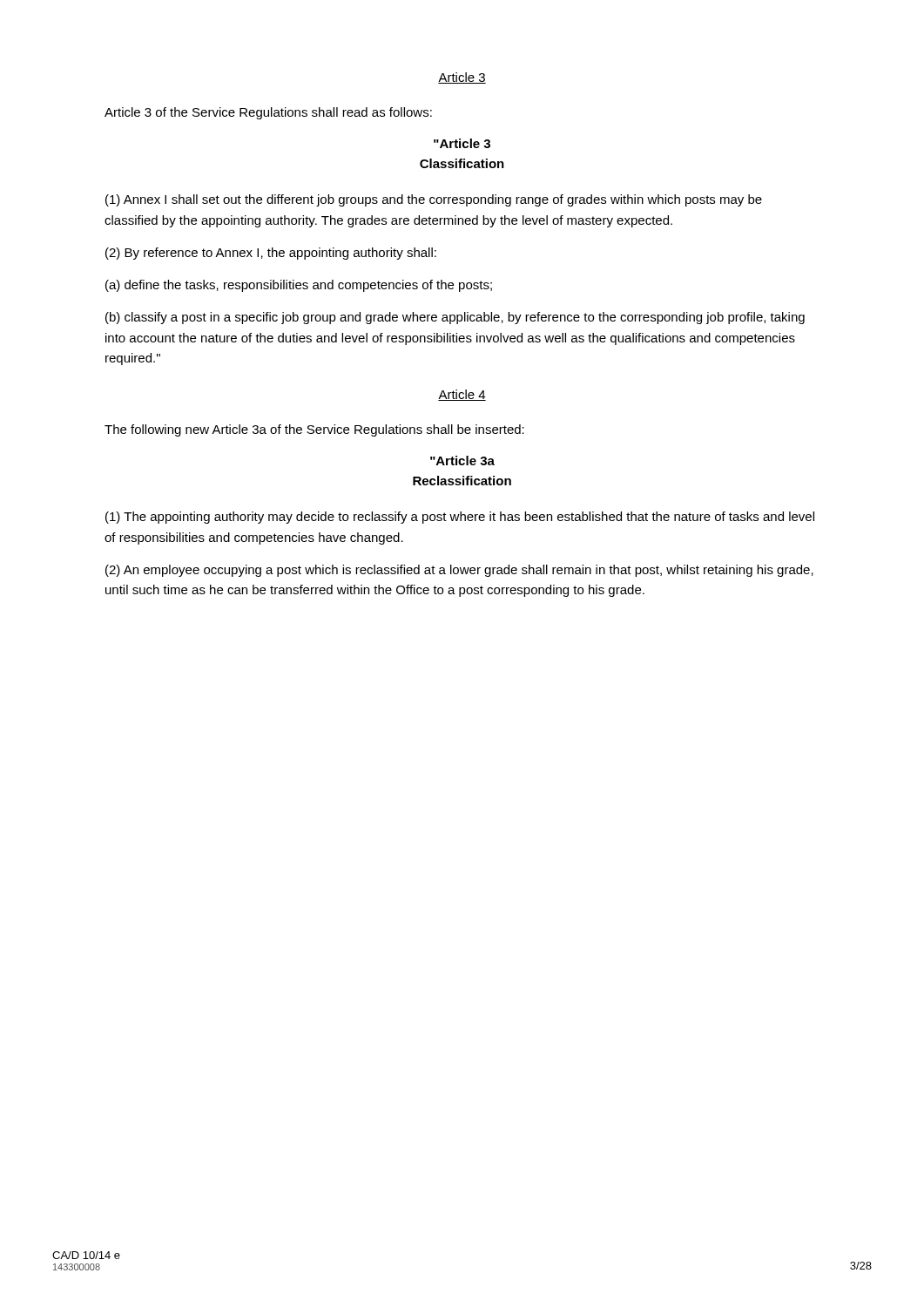Find the text block that reads "(1) The appointing authority may decide to"
This screenshot has width=924, height=1307.
[460, 527]
